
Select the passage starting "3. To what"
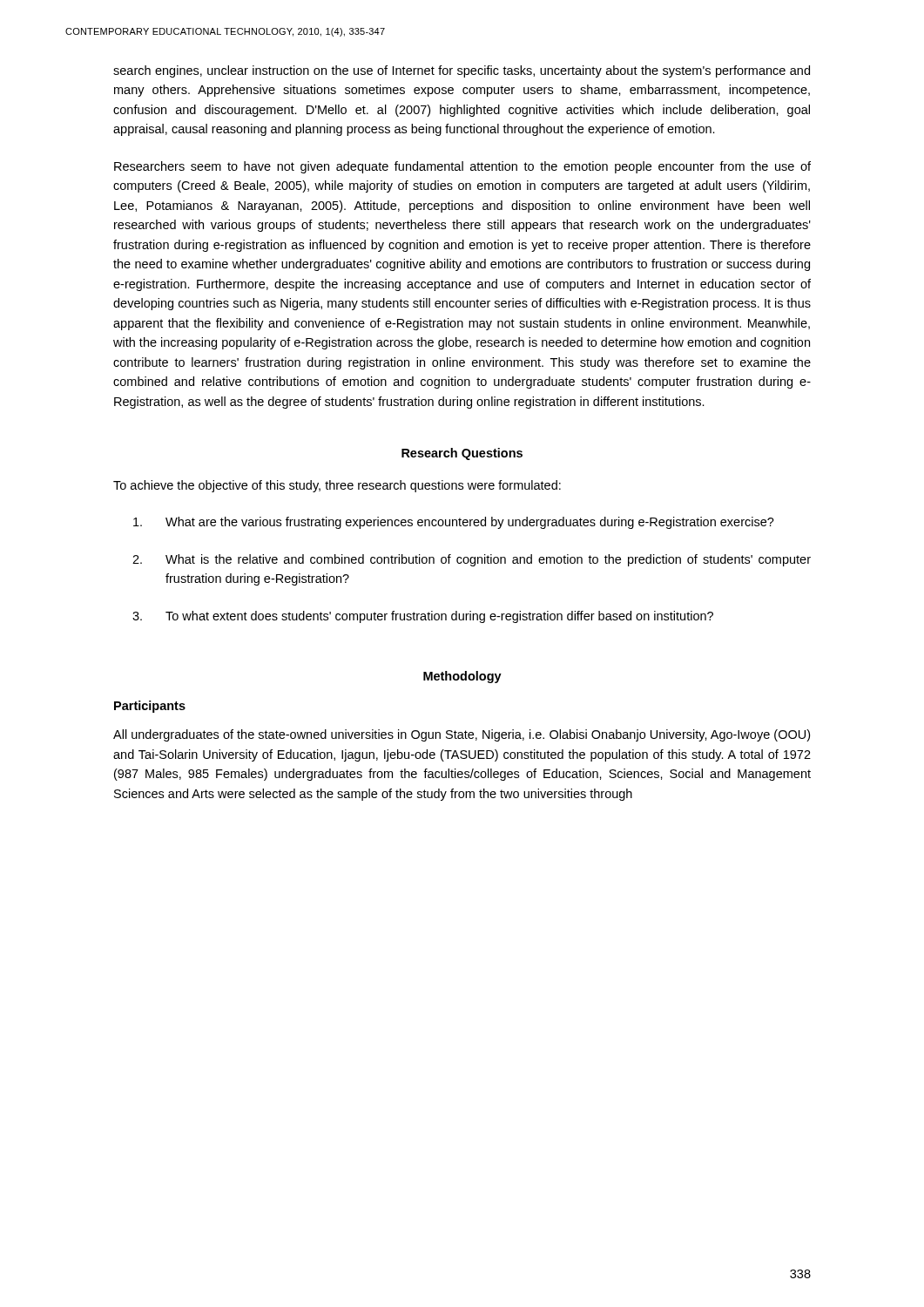(x=462, y=616)
